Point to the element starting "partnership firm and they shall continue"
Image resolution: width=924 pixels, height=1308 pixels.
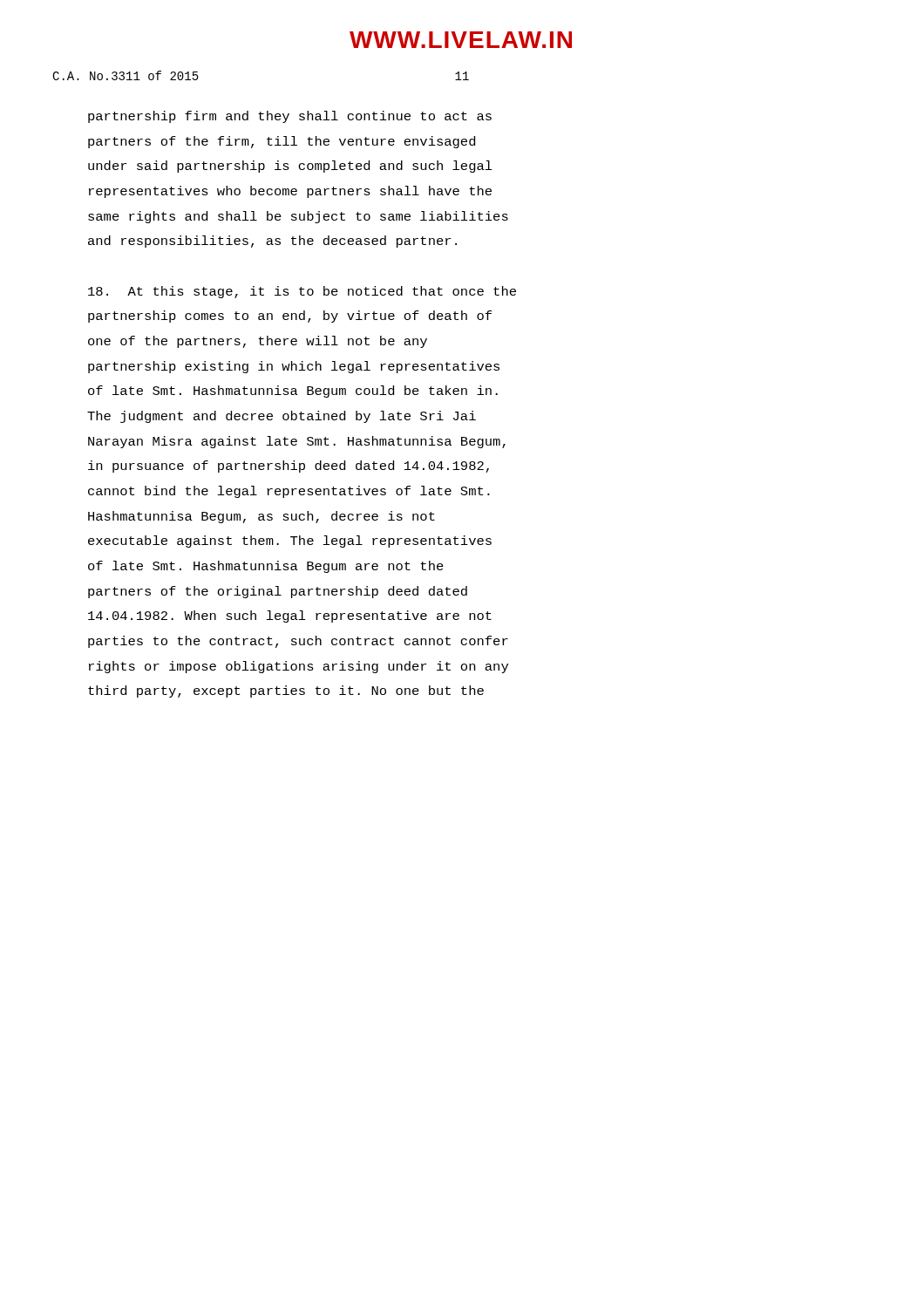click(x=471, y=405)
